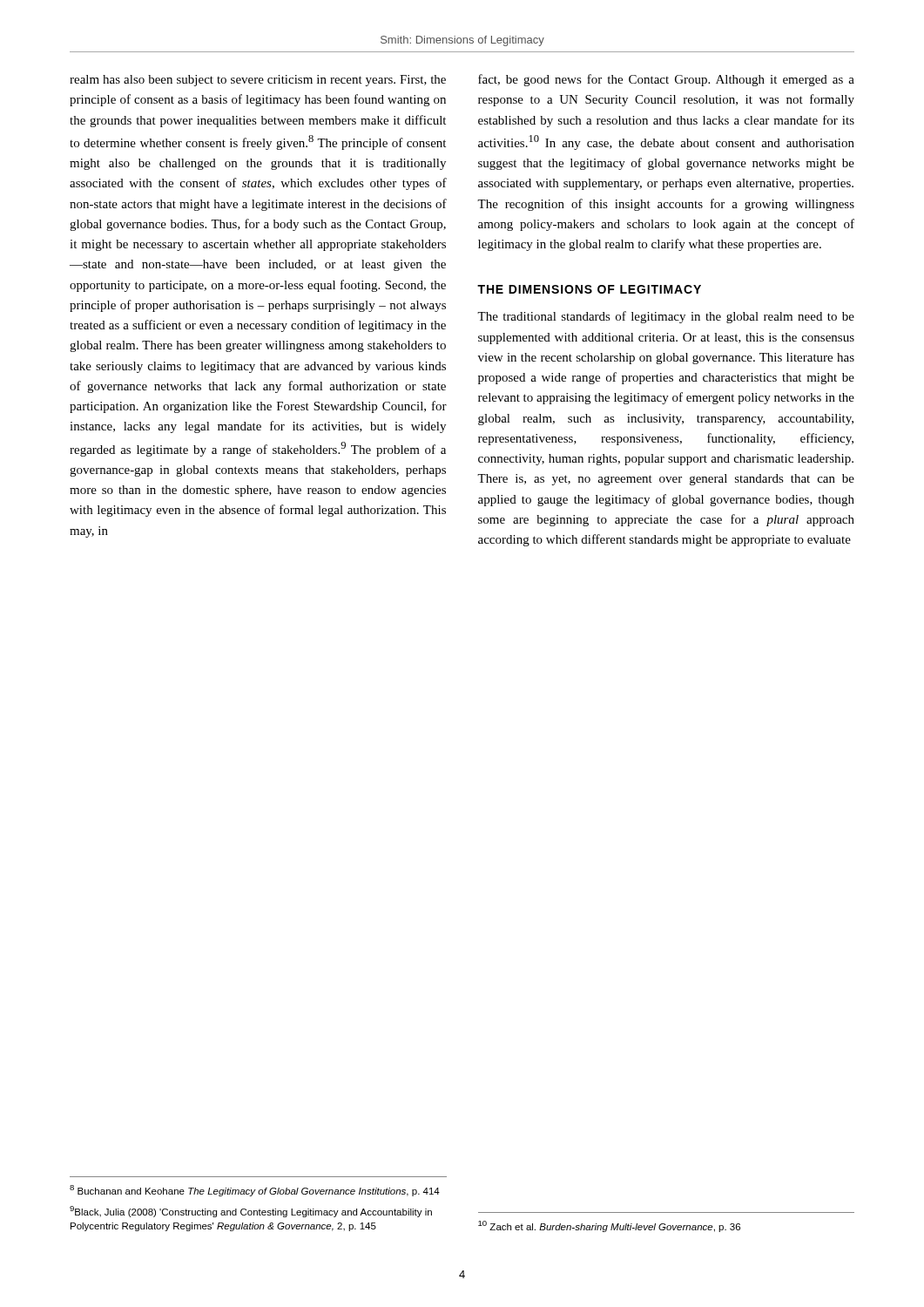Find the text starting "10 Zach et al. Burden-sharing Multi-level Governance,"
924x1307 pixels.
(609, 1225)
